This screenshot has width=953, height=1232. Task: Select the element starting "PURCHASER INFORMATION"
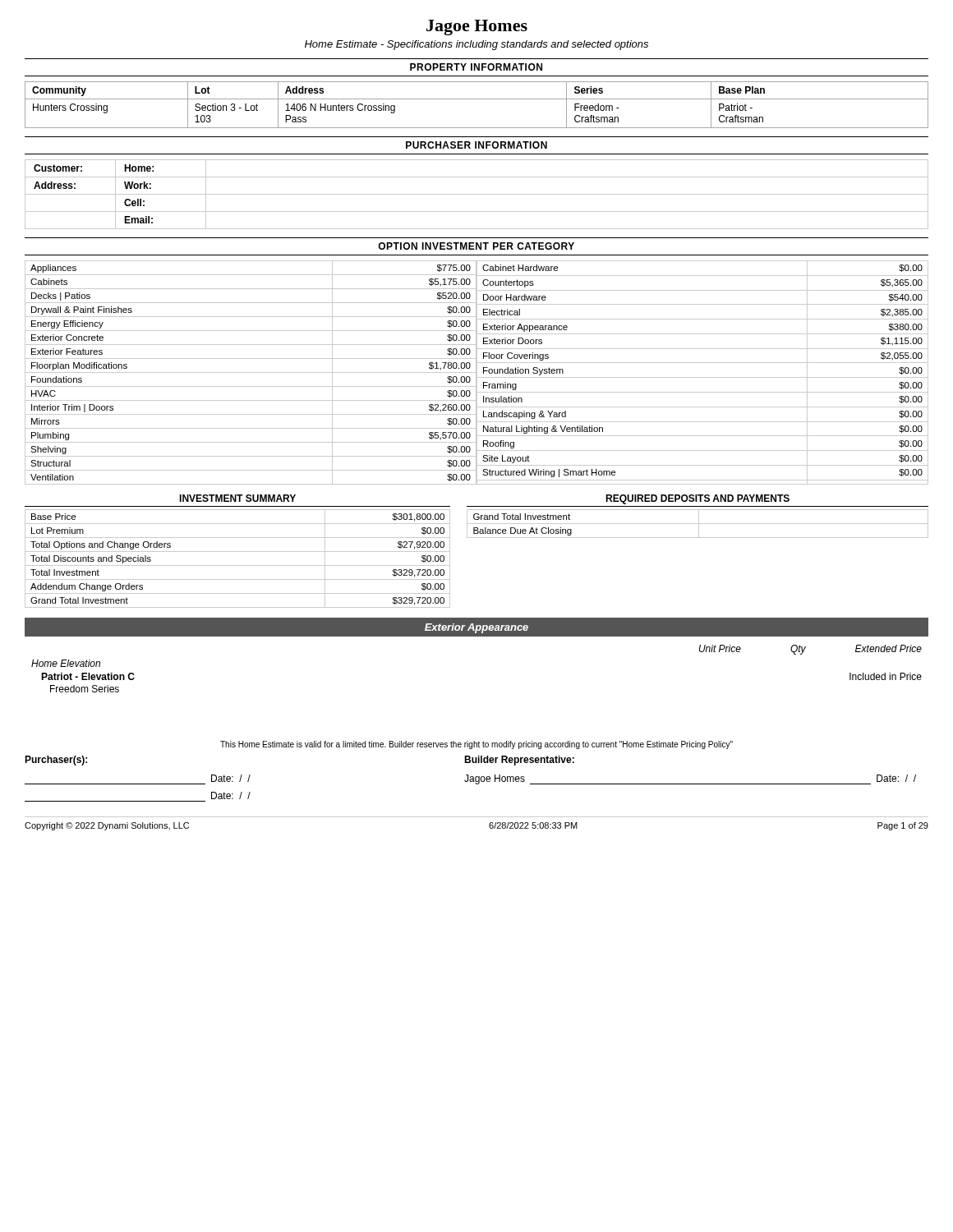click(476, 145)
